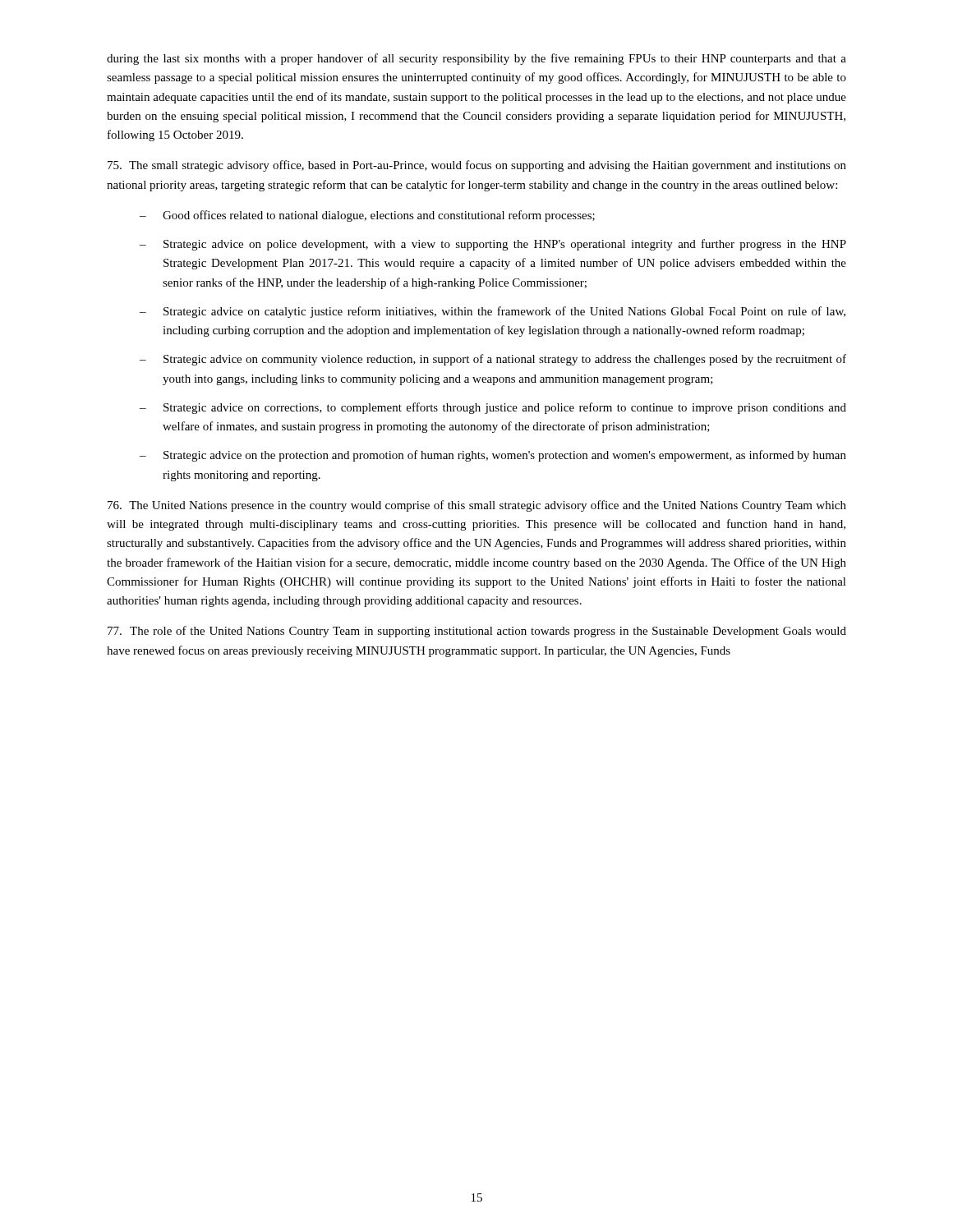
Task: Click the passage that begins "– Strategic advice on the protection"
Action: (493, 465)
